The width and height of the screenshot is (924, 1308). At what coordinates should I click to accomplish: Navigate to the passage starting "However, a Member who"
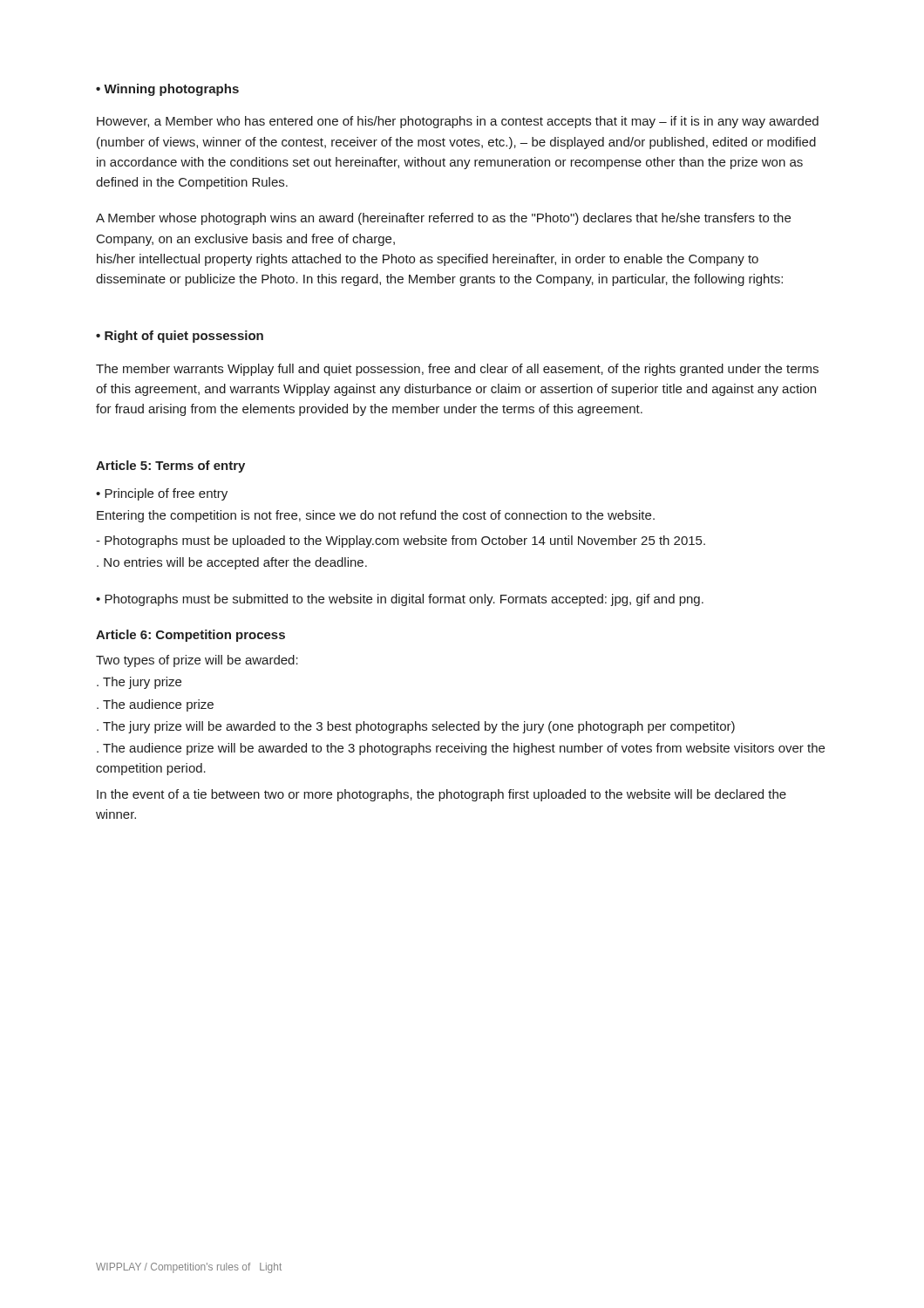457,151
